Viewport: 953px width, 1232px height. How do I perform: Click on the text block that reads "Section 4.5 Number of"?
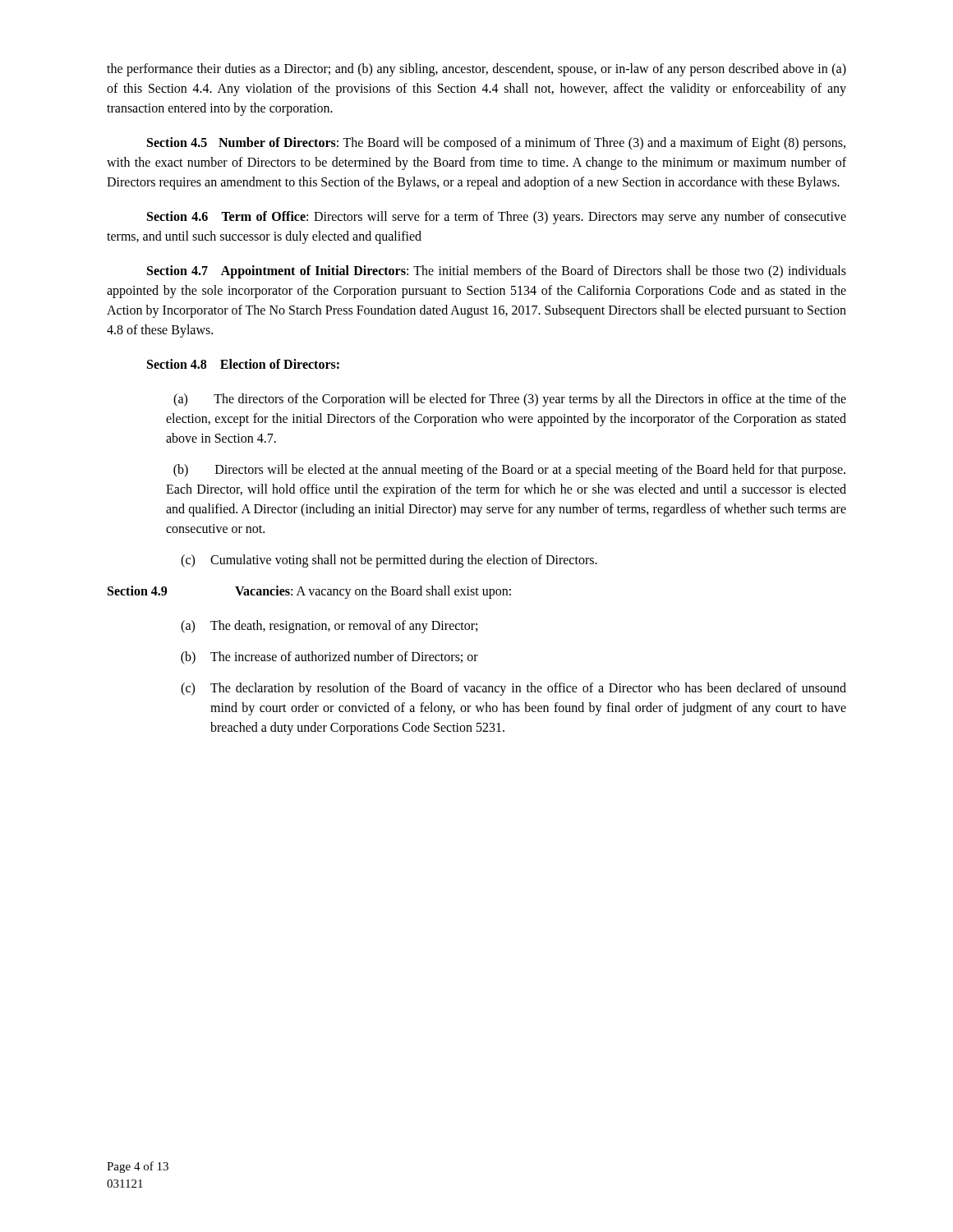click(476, 162)
